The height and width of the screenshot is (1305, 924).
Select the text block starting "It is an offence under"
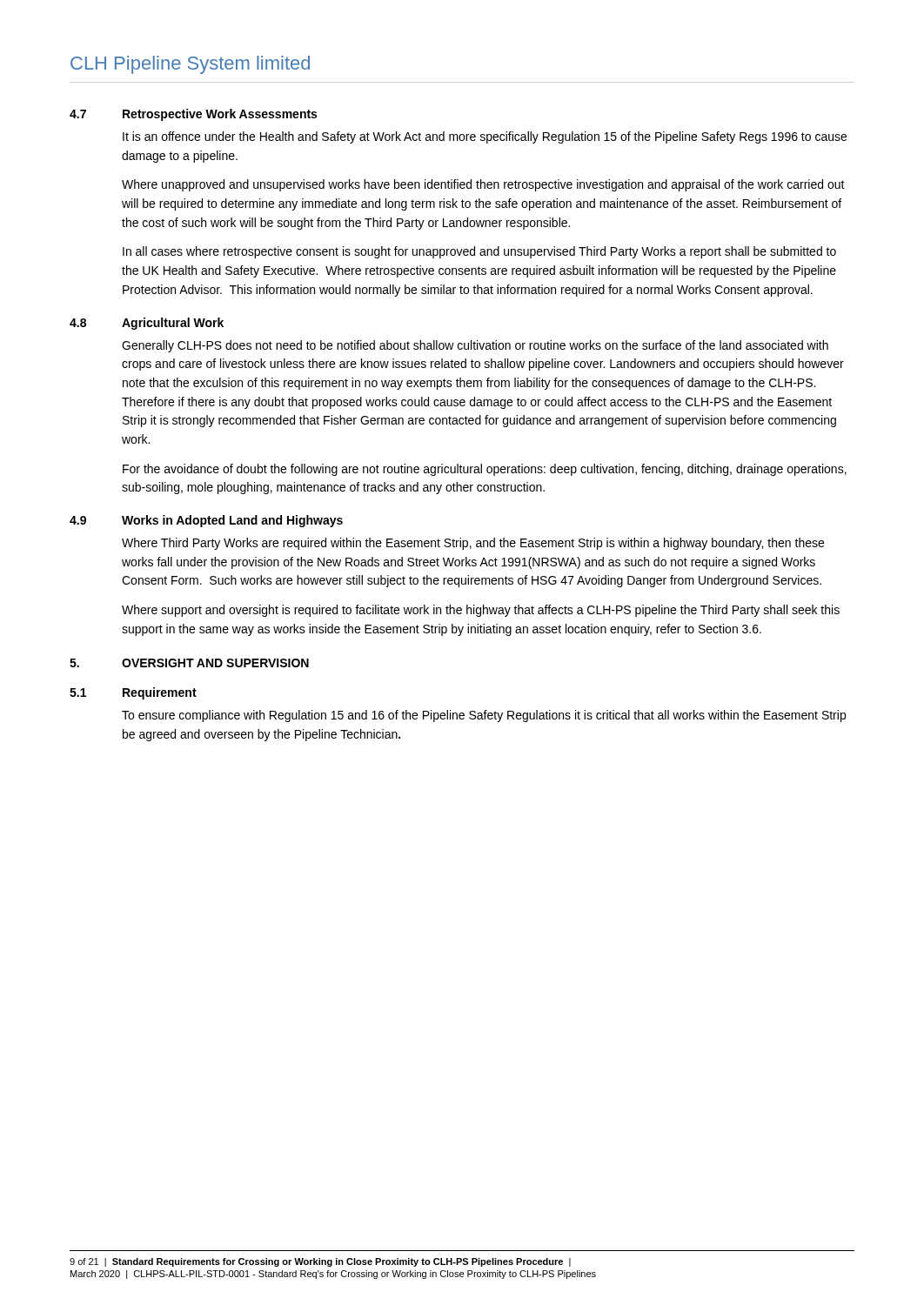tap(484, 146)
